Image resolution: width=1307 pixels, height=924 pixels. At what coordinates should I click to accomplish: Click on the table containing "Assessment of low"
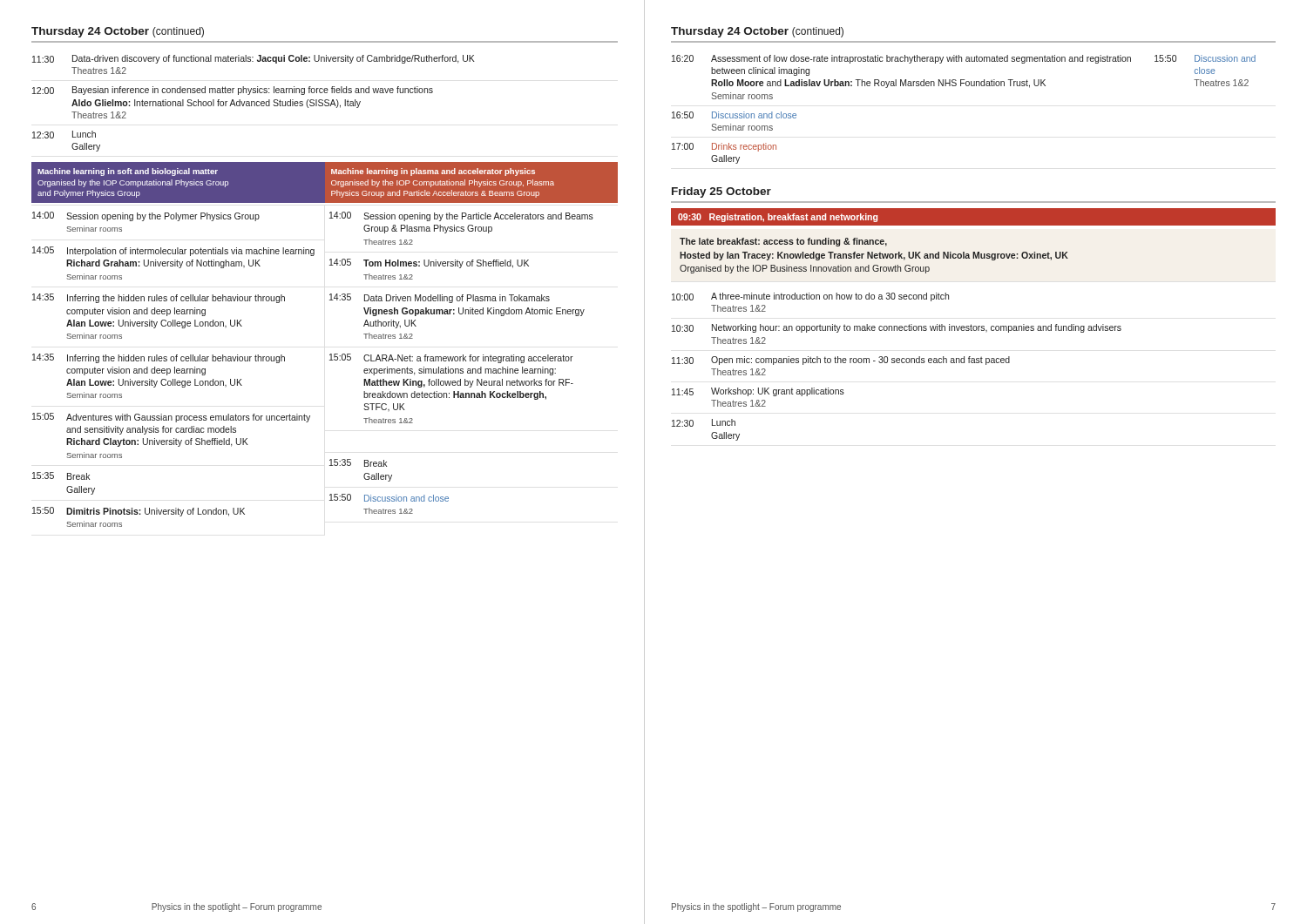973,109
